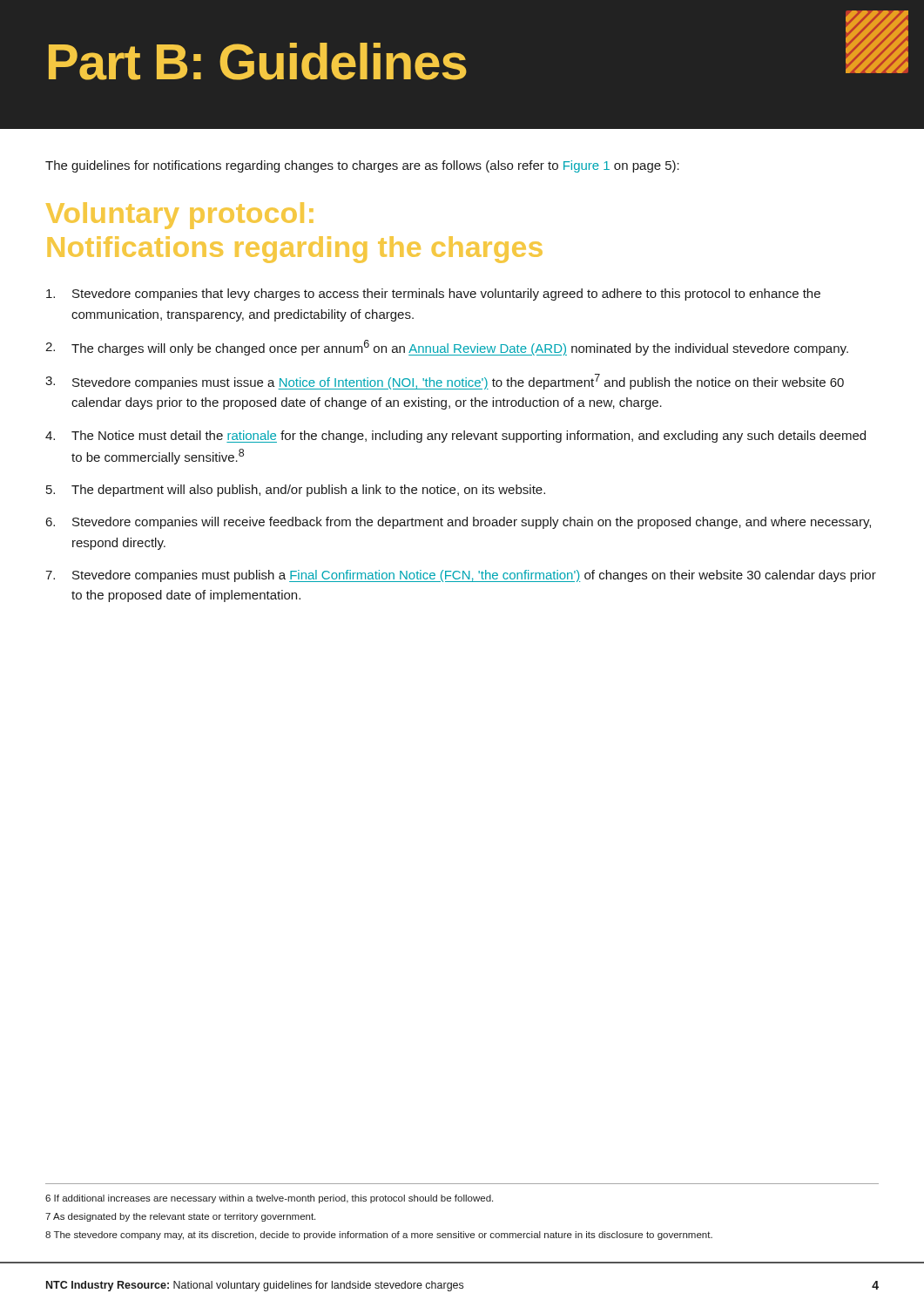The height and width of the screenshot is (1307, 924).
Task: Find the block starting "6 If additional increases are necessary within a"
Action: pos(270,1198)
